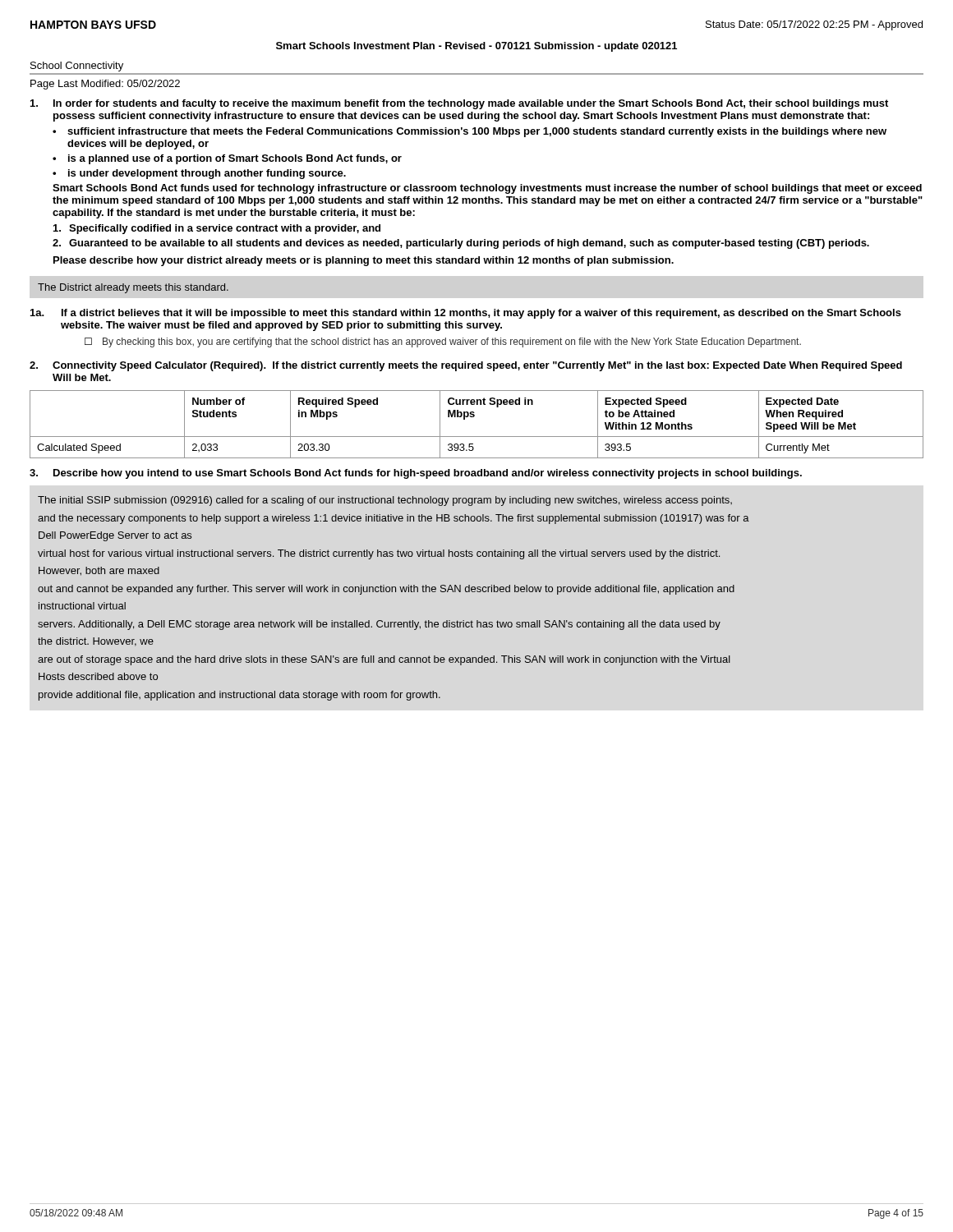Find "Page Last Modified: 05/02/2022" on this page

click(105, 83)
